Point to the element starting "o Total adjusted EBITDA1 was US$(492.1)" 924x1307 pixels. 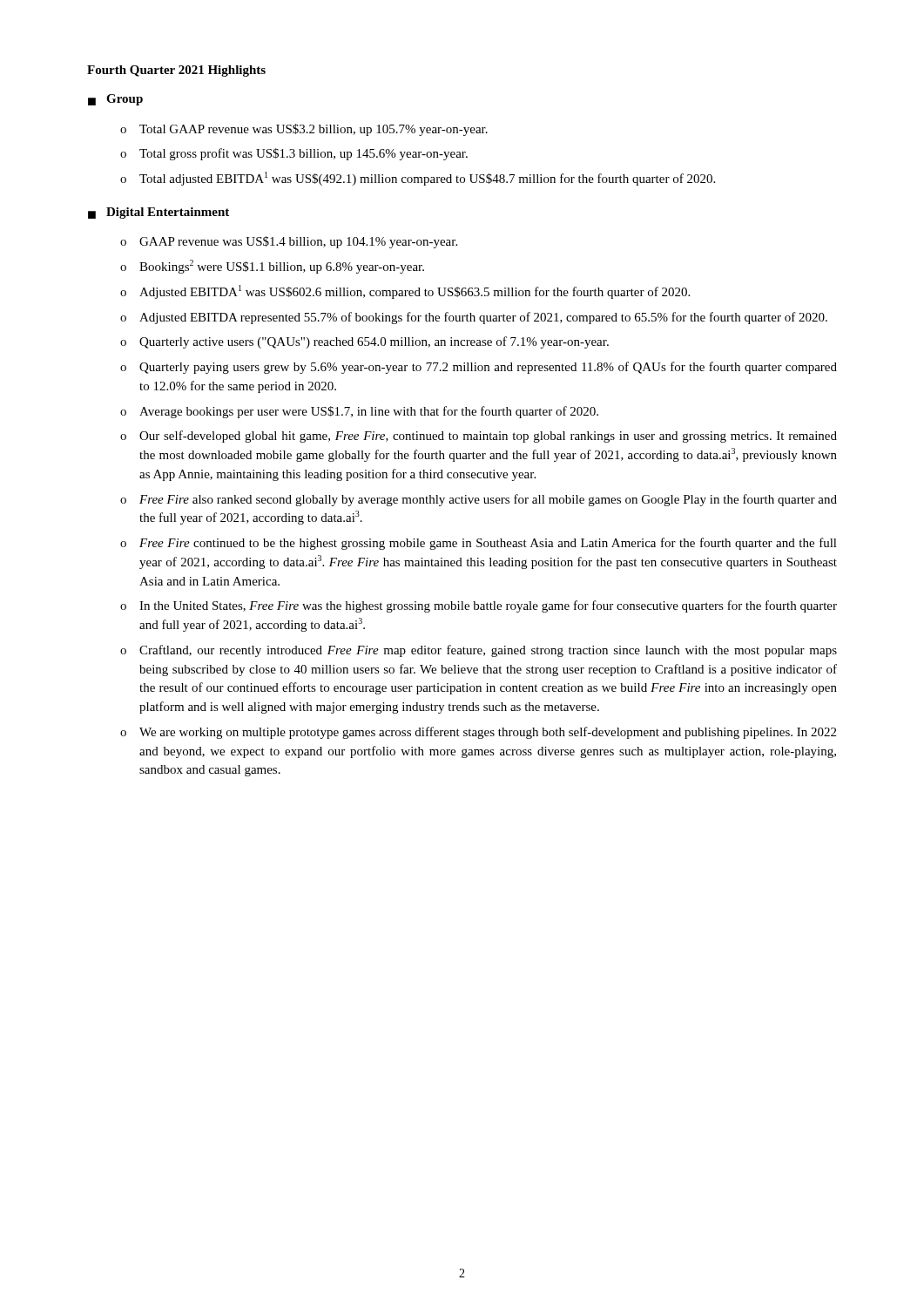pos(418,180)
